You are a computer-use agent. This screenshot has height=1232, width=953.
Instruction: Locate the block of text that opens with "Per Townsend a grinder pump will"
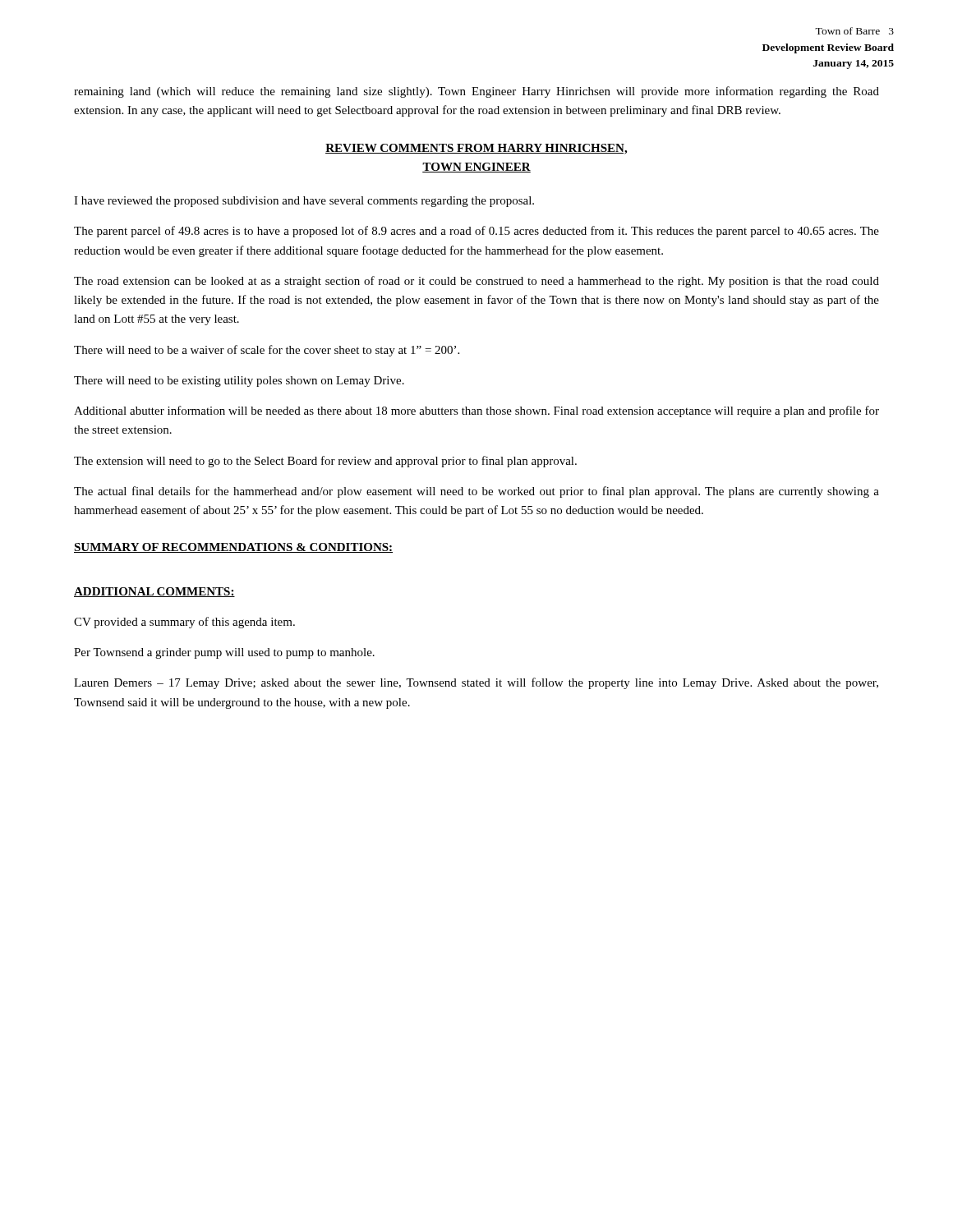[x=225, y=652]
